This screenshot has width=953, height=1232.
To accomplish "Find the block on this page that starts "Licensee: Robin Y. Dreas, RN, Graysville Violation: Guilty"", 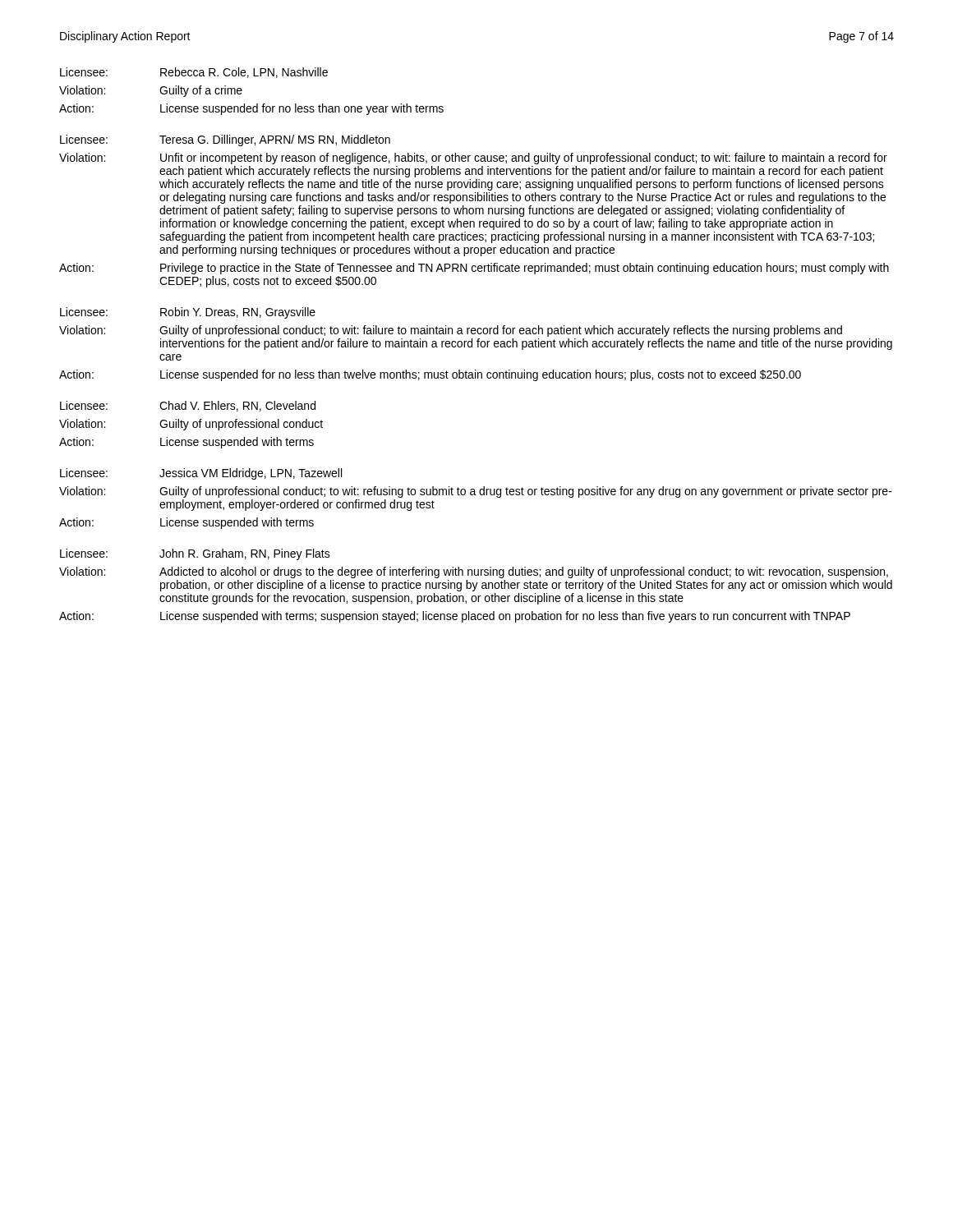I will point(476,343).
